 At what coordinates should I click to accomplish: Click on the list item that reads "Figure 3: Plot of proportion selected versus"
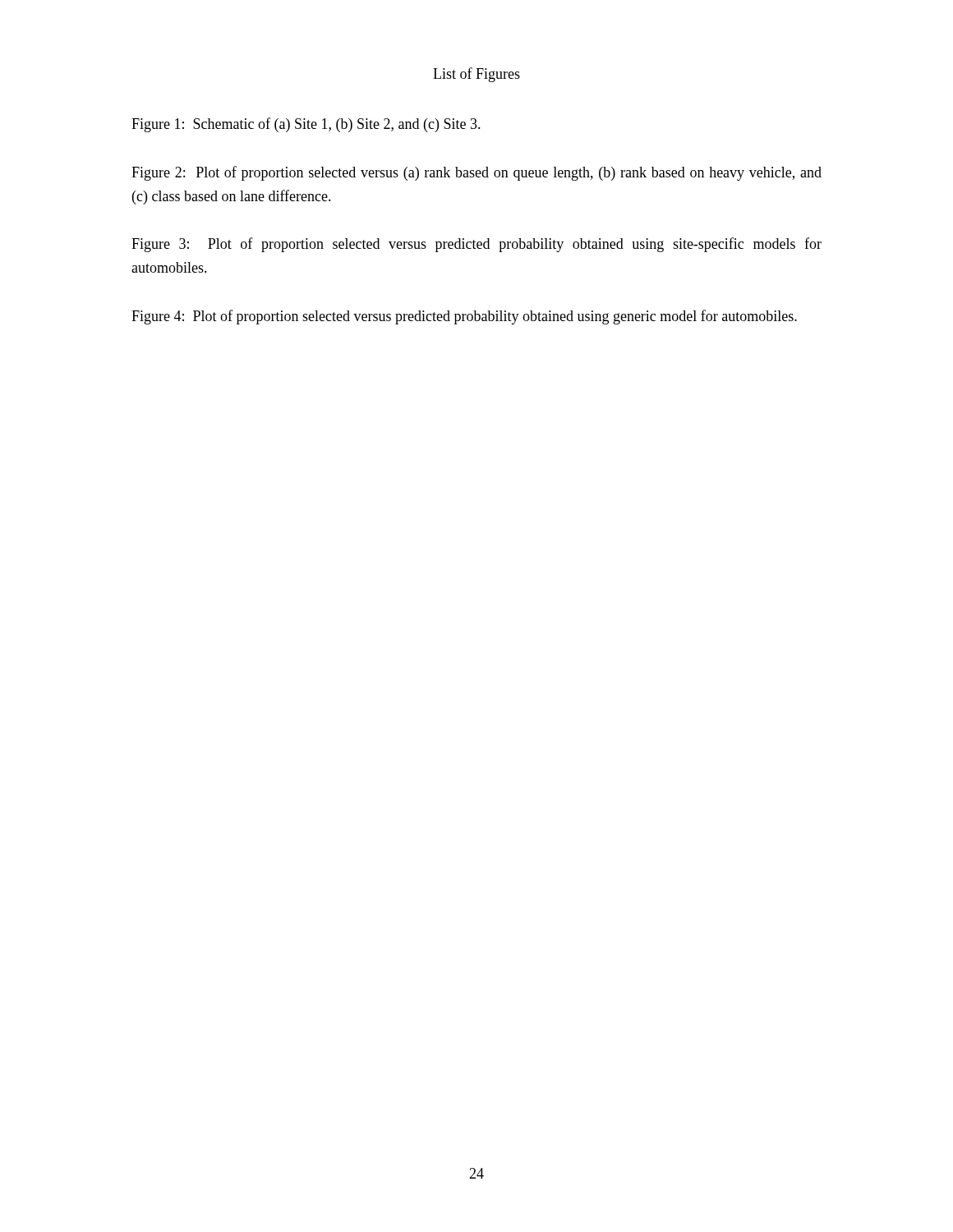coord(476,256)
